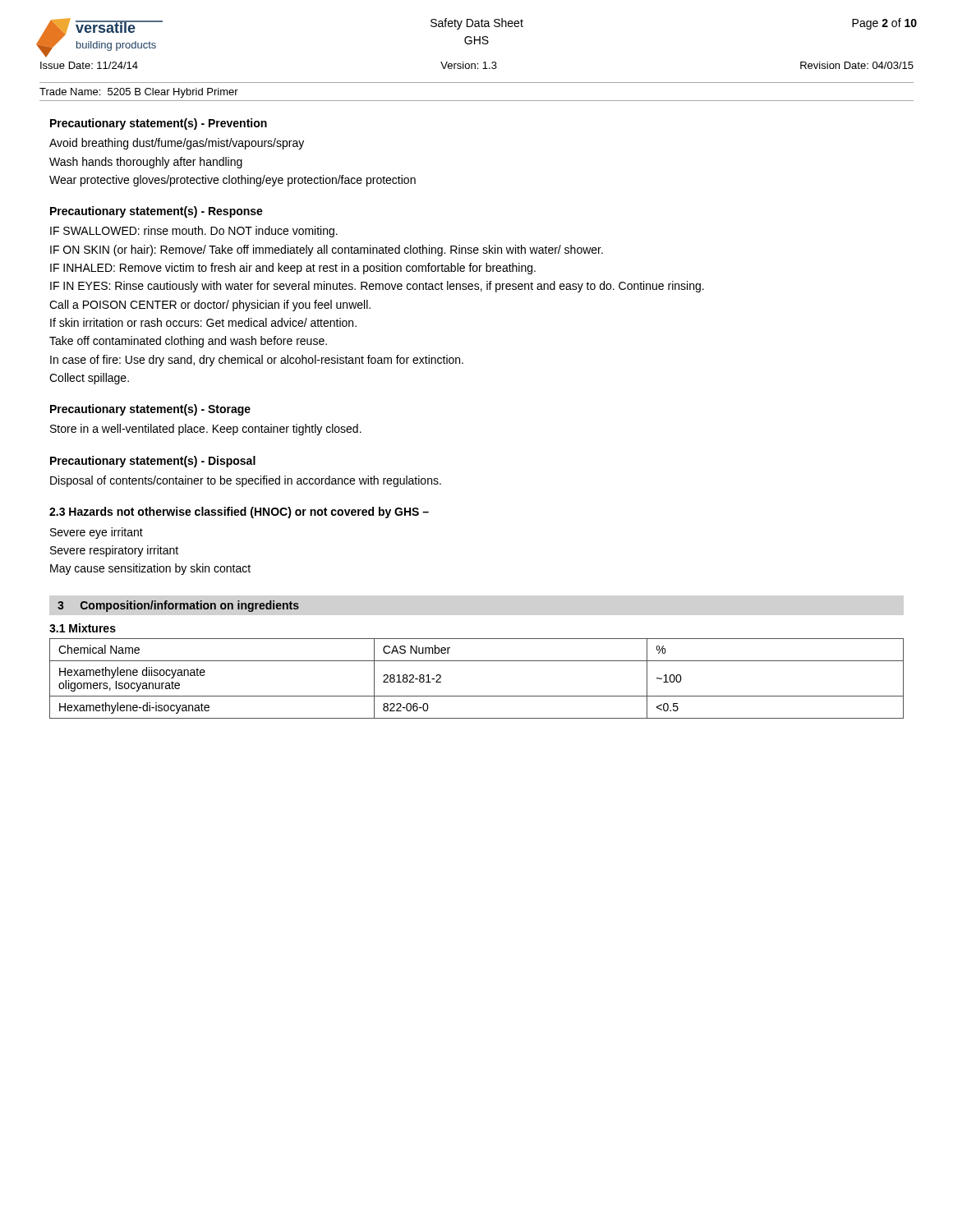Select the text block starting "IF SWALLOWED: rinse mouth."
The image size is (953, 1232).
194,232
